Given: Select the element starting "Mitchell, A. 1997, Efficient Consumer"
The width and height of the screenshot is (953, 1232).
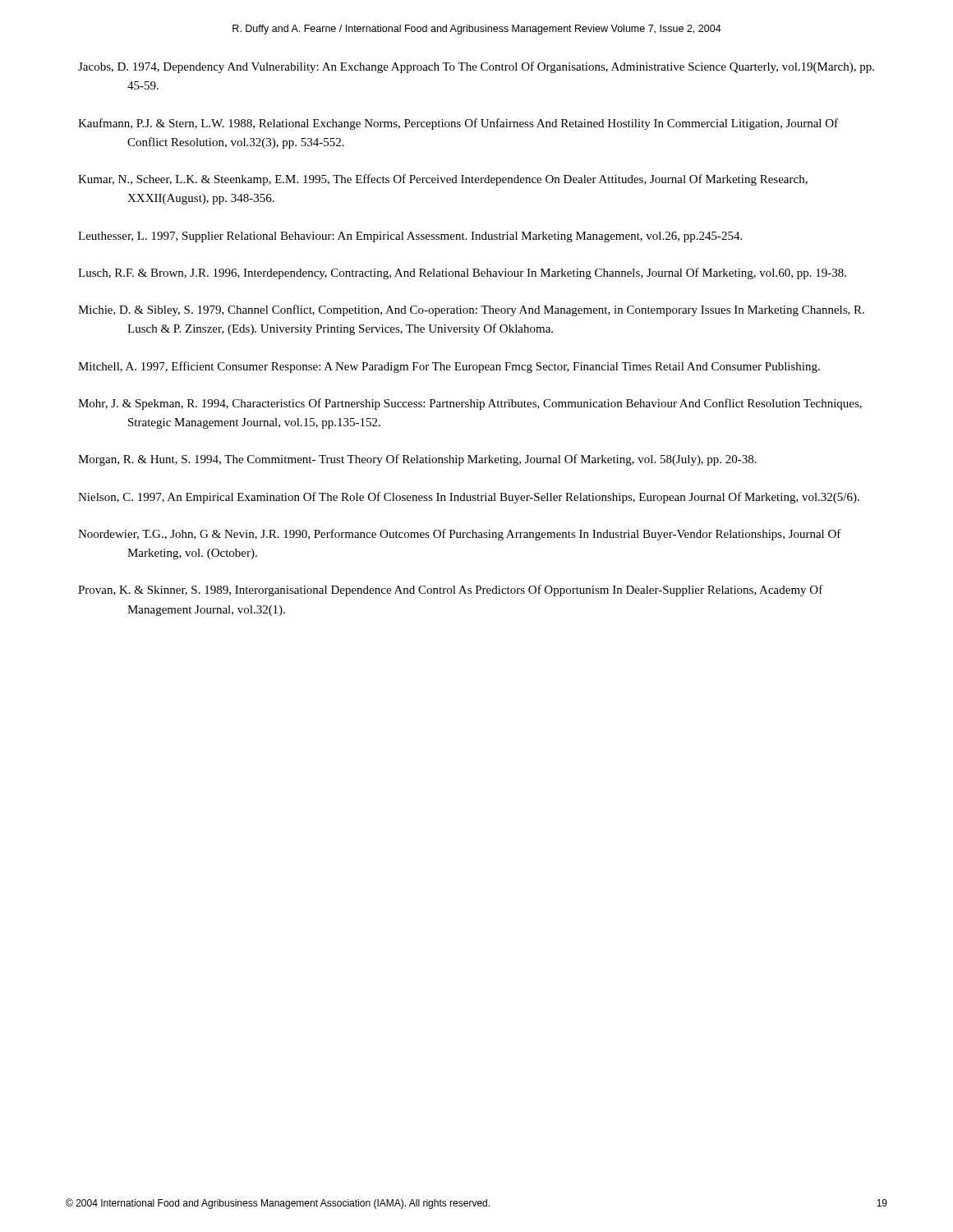Looking at the screenshot, I should (x=449, y=366).
